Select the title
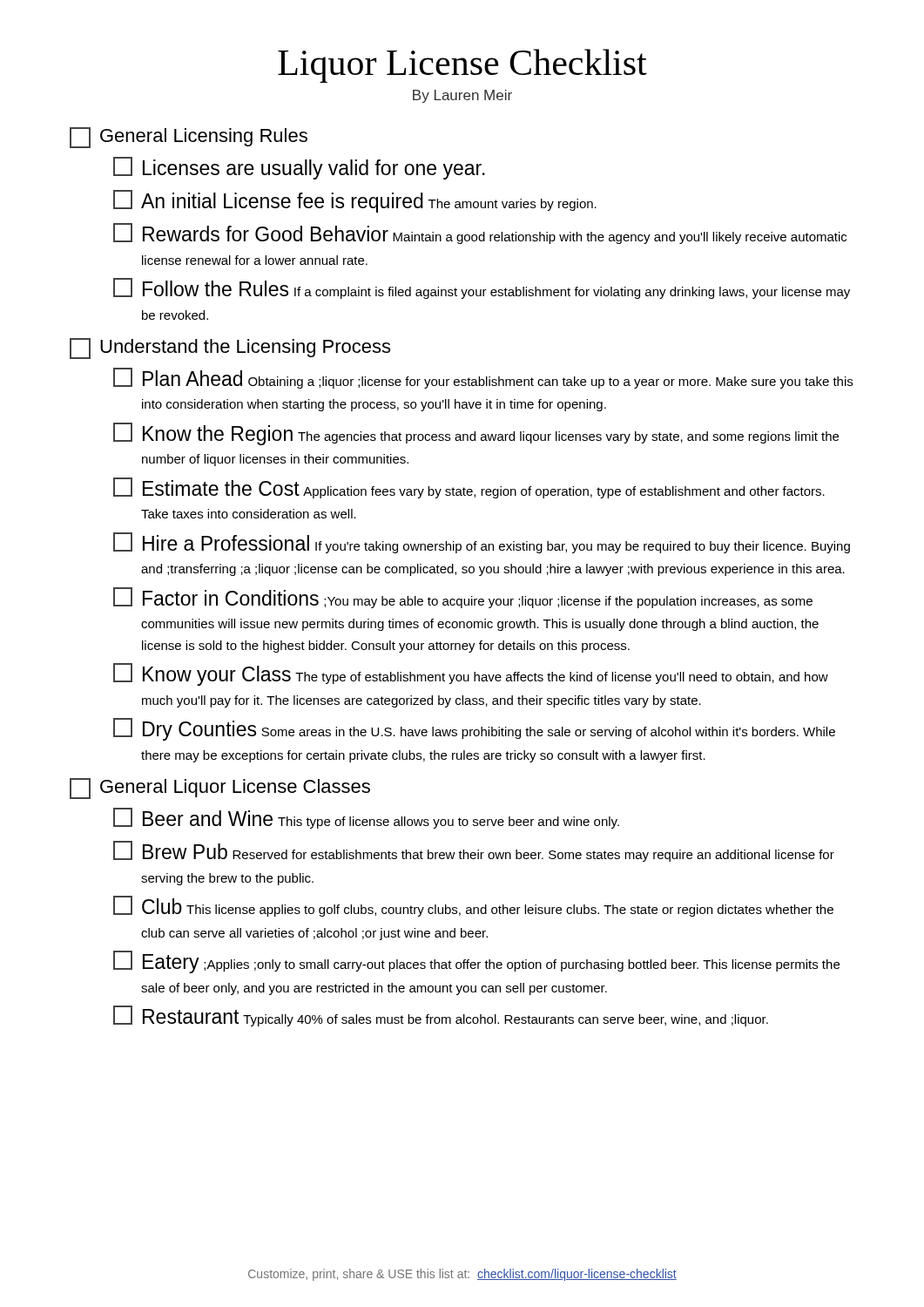Image resolution: width=924 pixels, height=1307 pixels. click(x=462, y=63)
